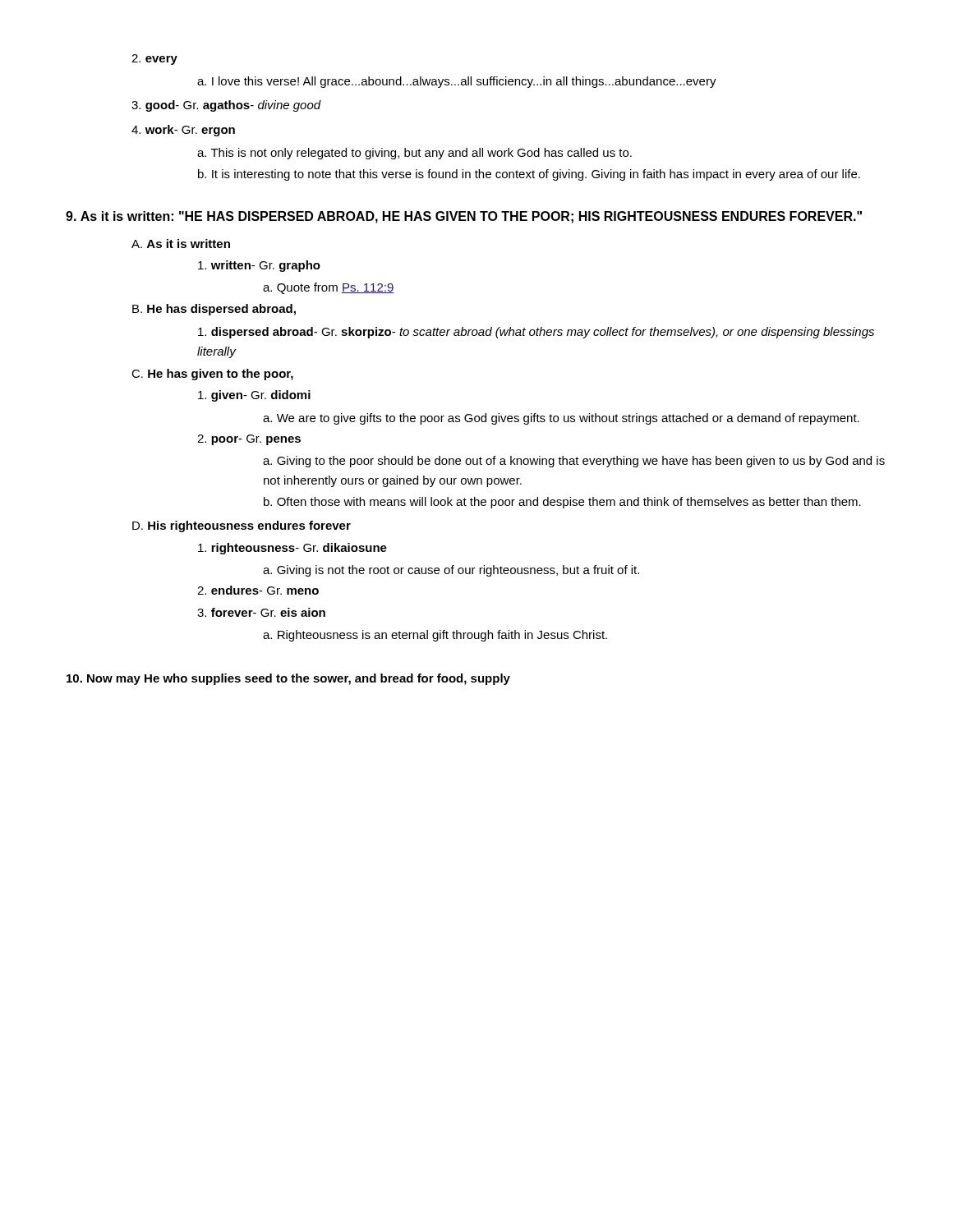
Task: Select the block starting "b. It is"
Action: pos(529,173)
